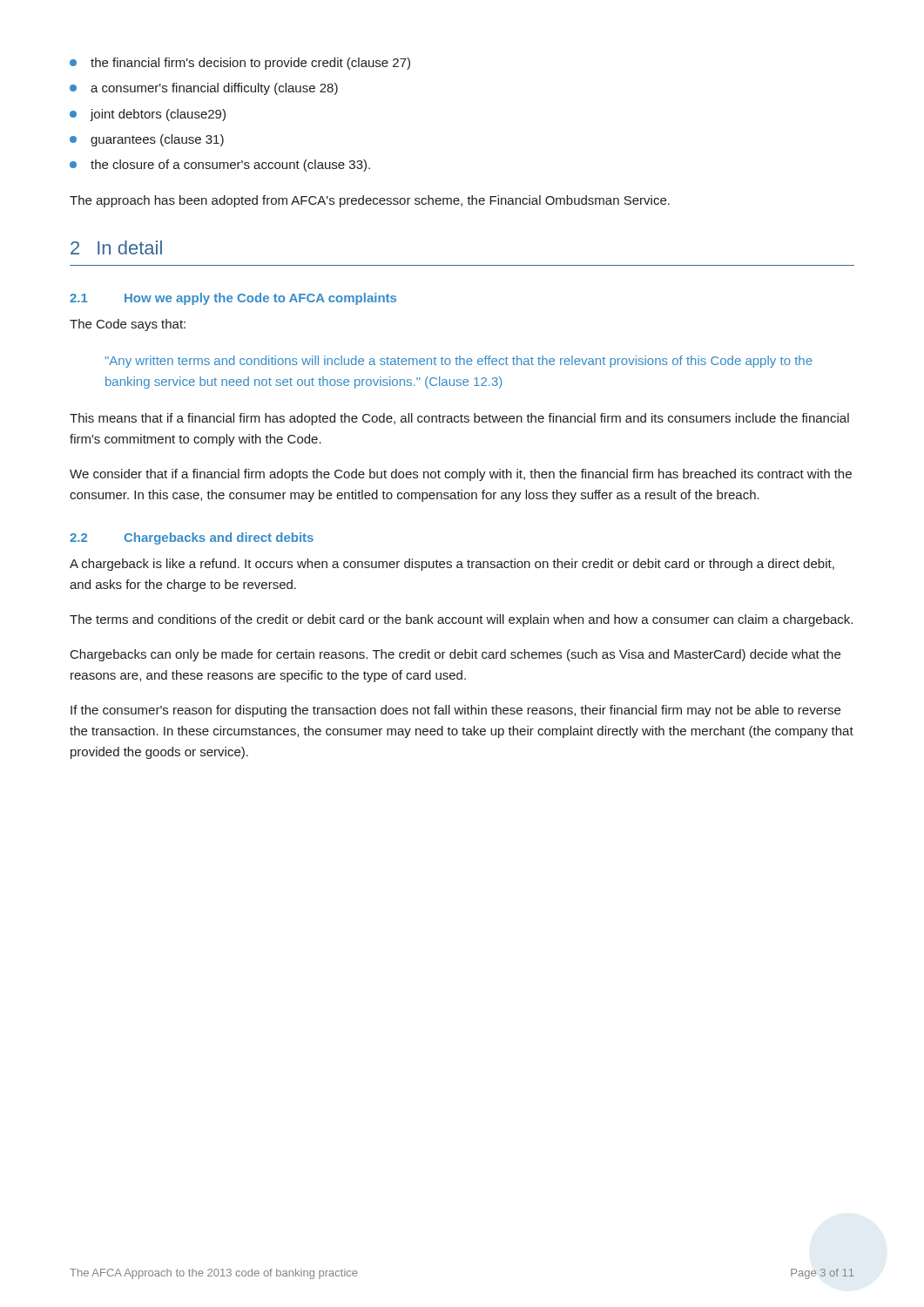
Task: Find the block starting "the financial firm's decision to provide credit (clause"
Action: tap(251, 62)
